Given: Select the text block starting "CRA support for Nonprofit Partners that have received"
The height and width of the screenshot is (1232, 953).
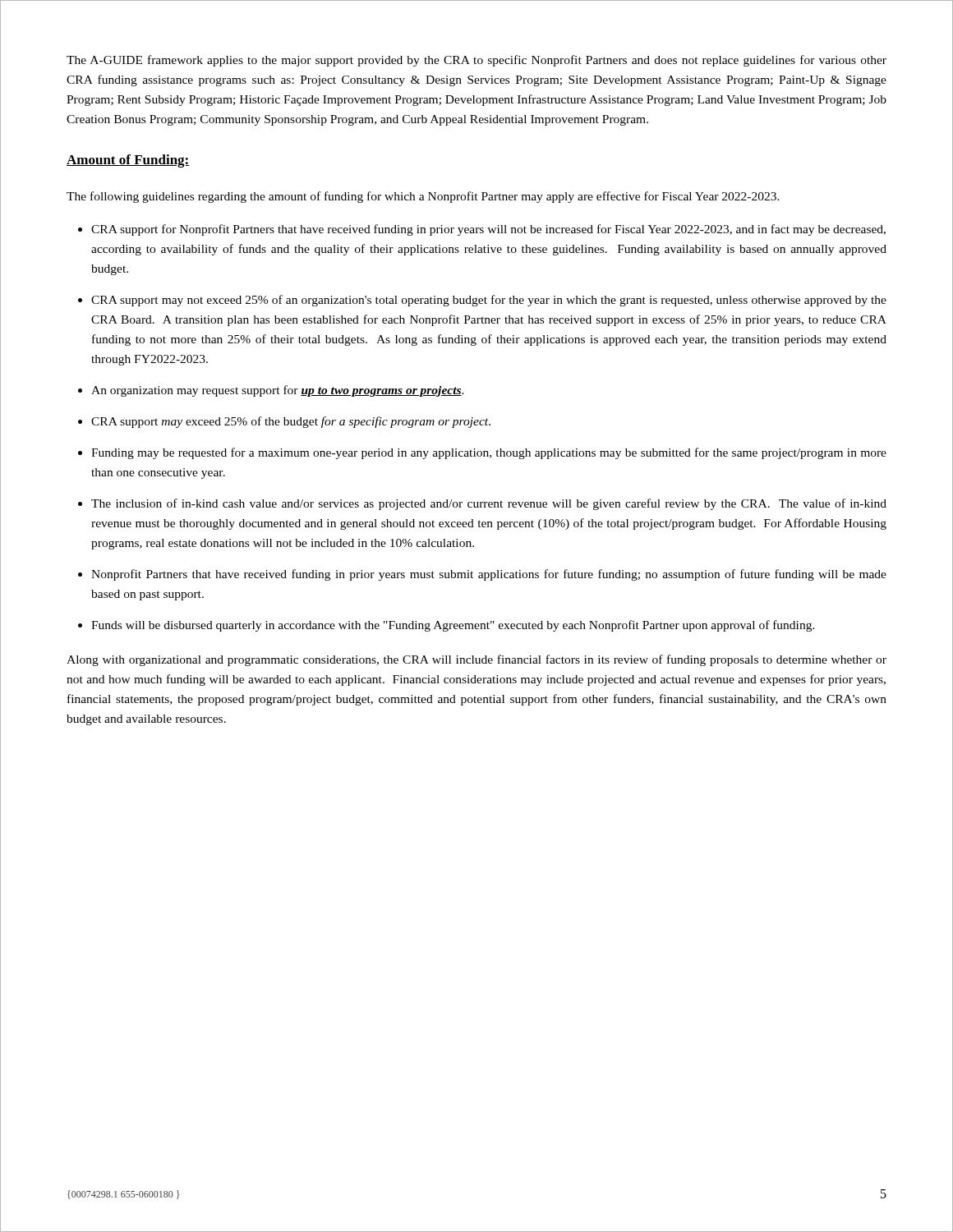Looking at the screenshot, I should 489,249.
